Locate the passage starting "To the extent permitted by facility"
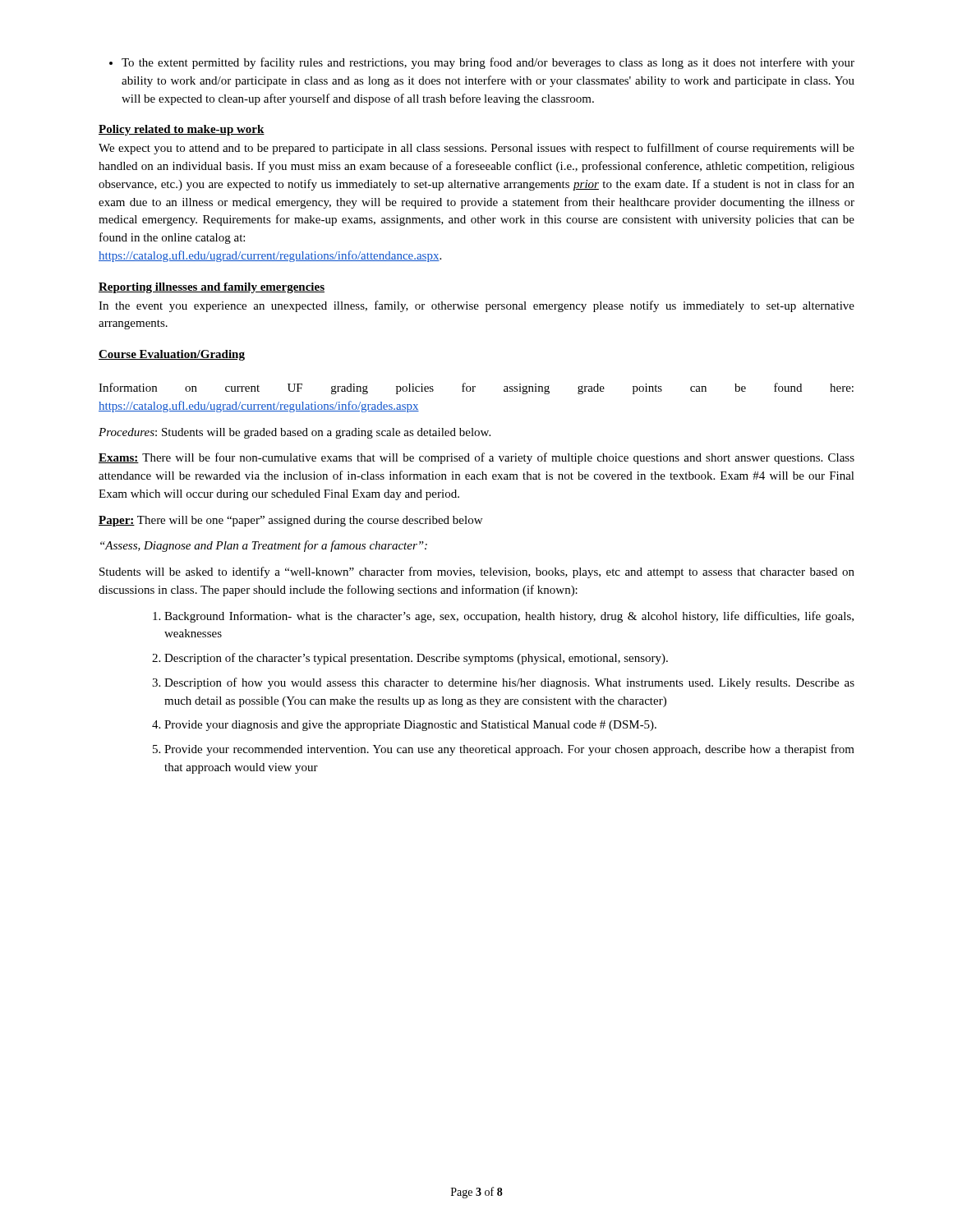The image size is (953, 1232). [x=476, y=81]
